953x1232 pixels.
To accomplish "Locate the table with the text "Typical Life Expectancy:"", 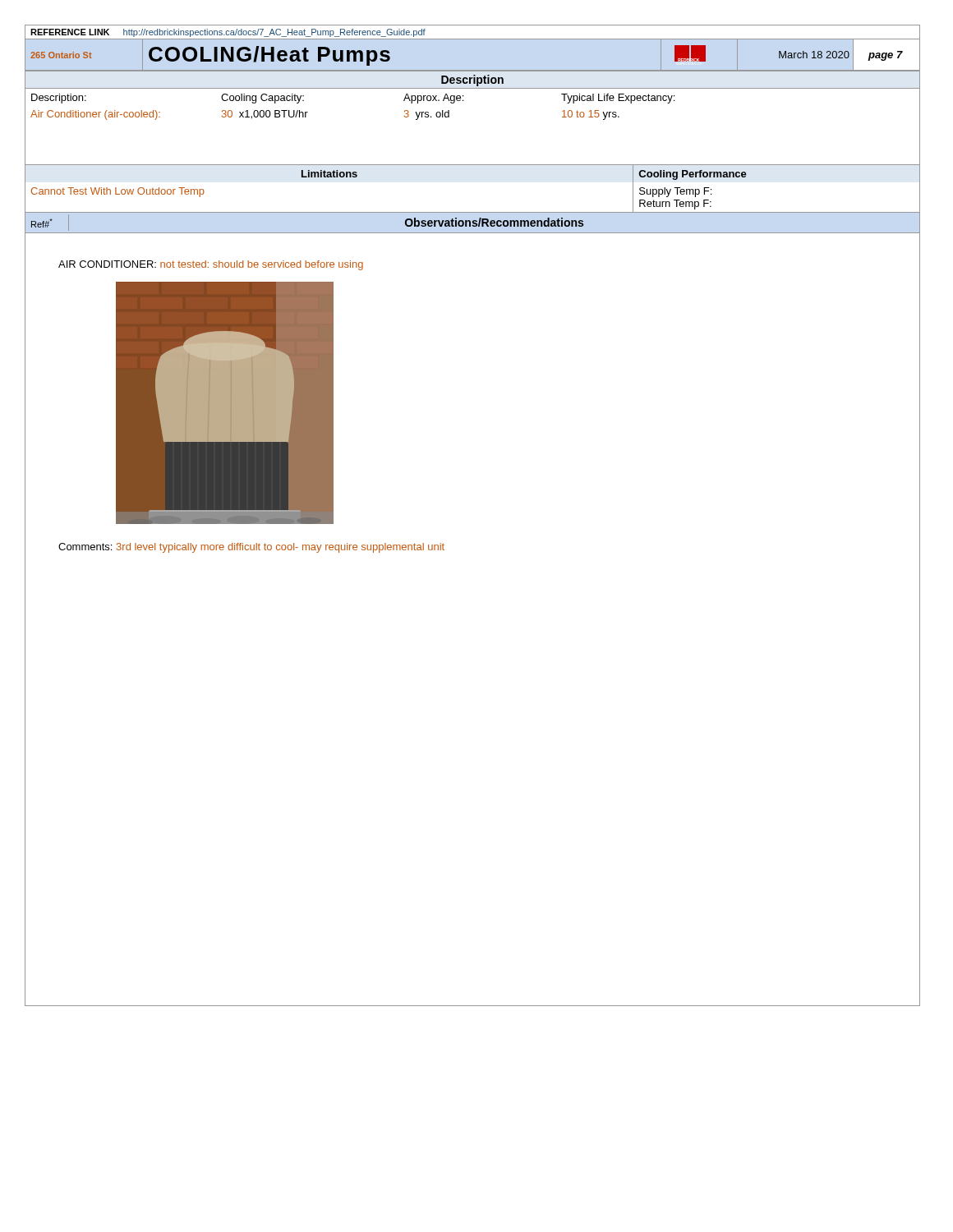I will (x=472, y=127).
